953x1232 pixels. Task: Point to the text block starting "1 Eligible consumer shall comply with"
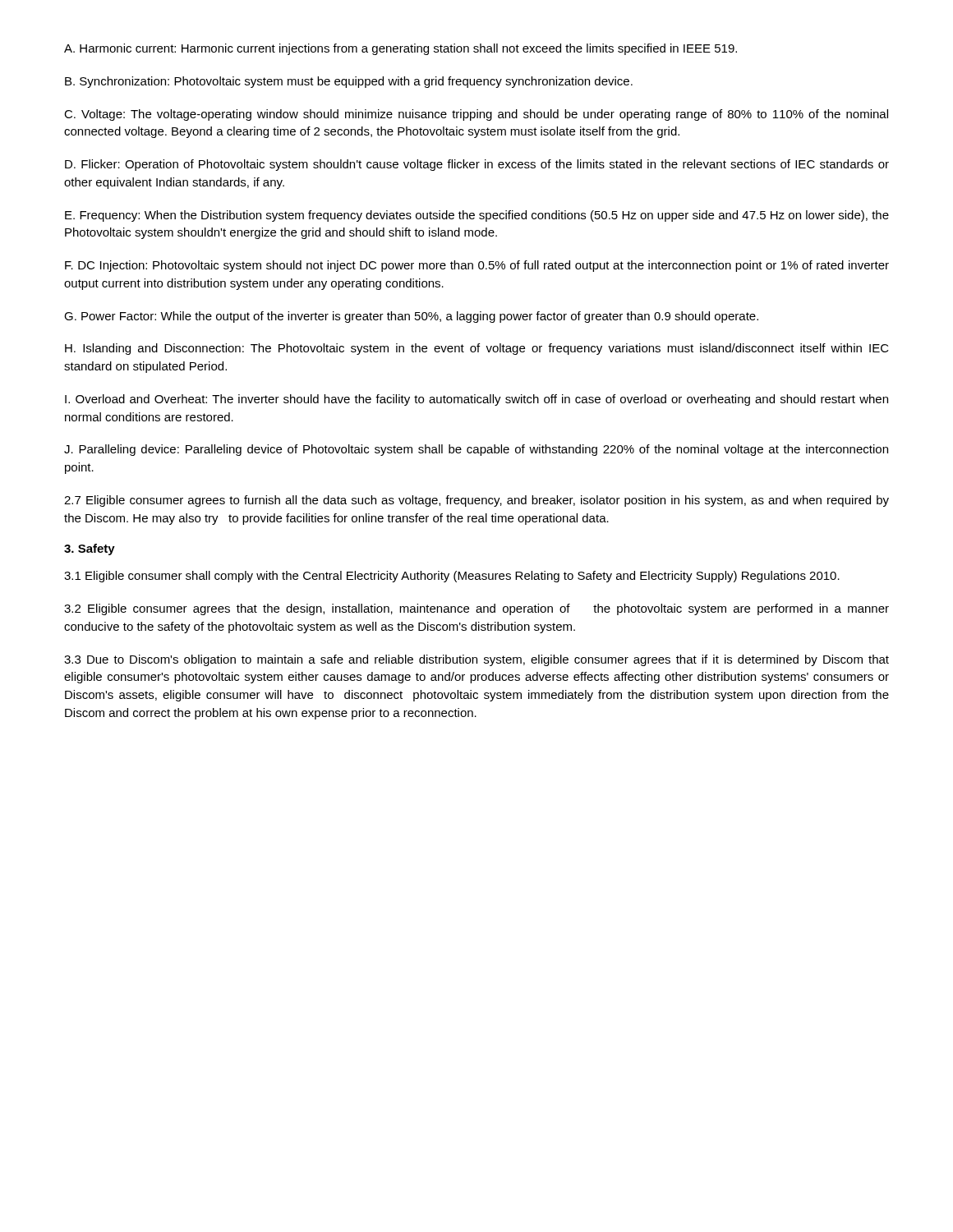[x=452, y=576]
